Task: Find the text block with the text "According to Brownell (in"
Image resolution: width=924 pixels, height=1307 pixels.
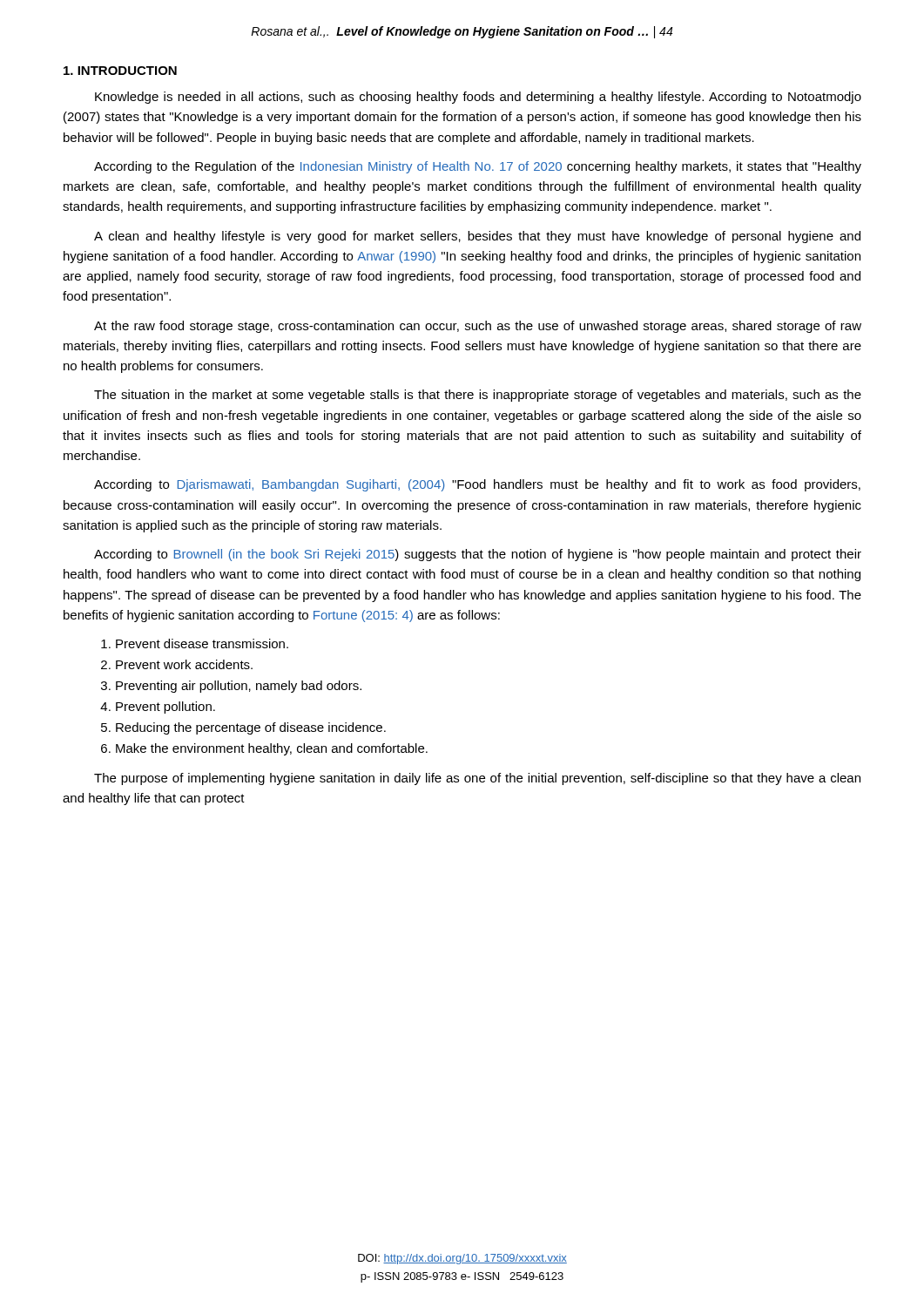Action: tap(462, 584)
